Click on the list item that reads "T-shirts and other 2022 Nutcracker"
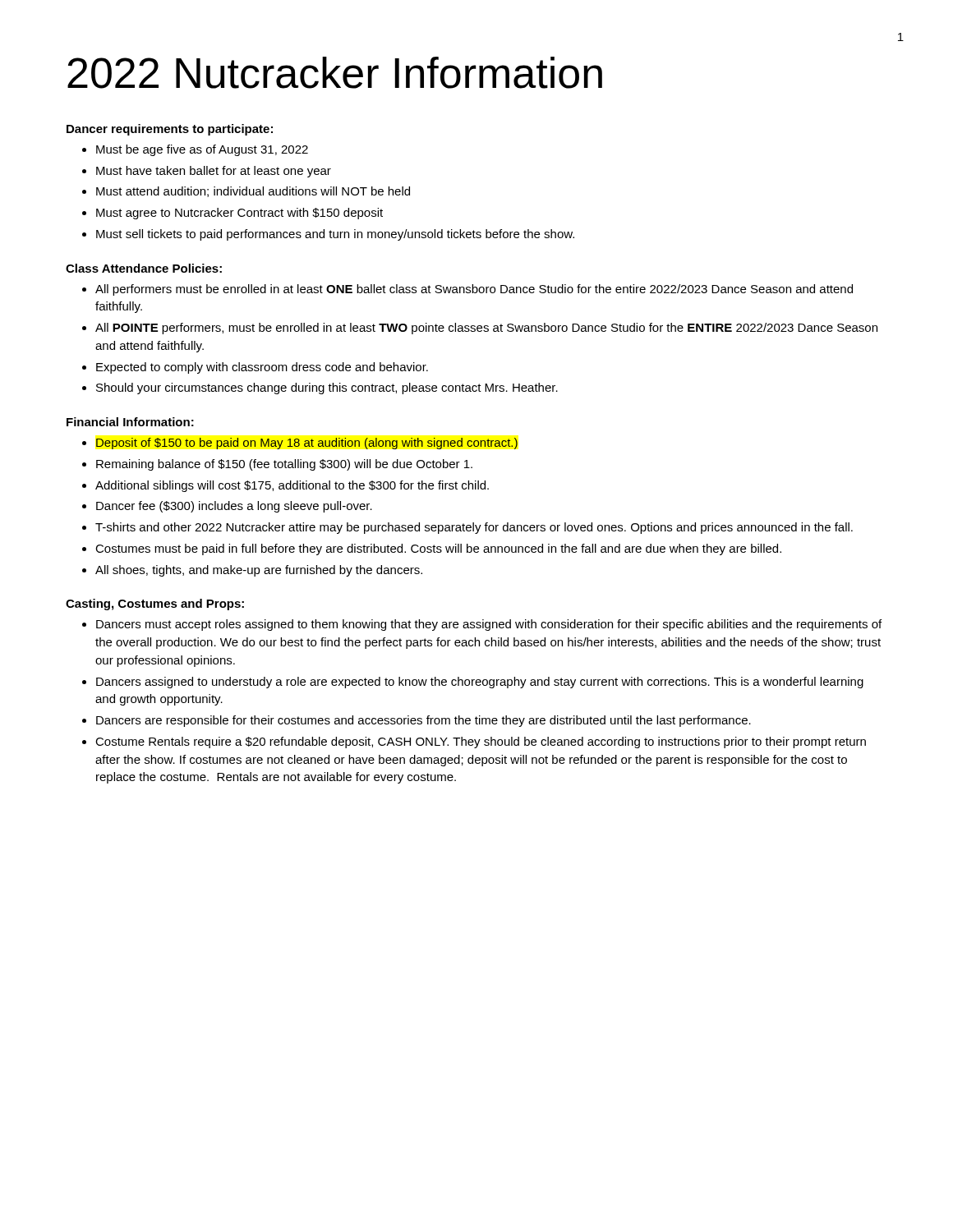Viewport: 953px width, 1232px height. 474,527
